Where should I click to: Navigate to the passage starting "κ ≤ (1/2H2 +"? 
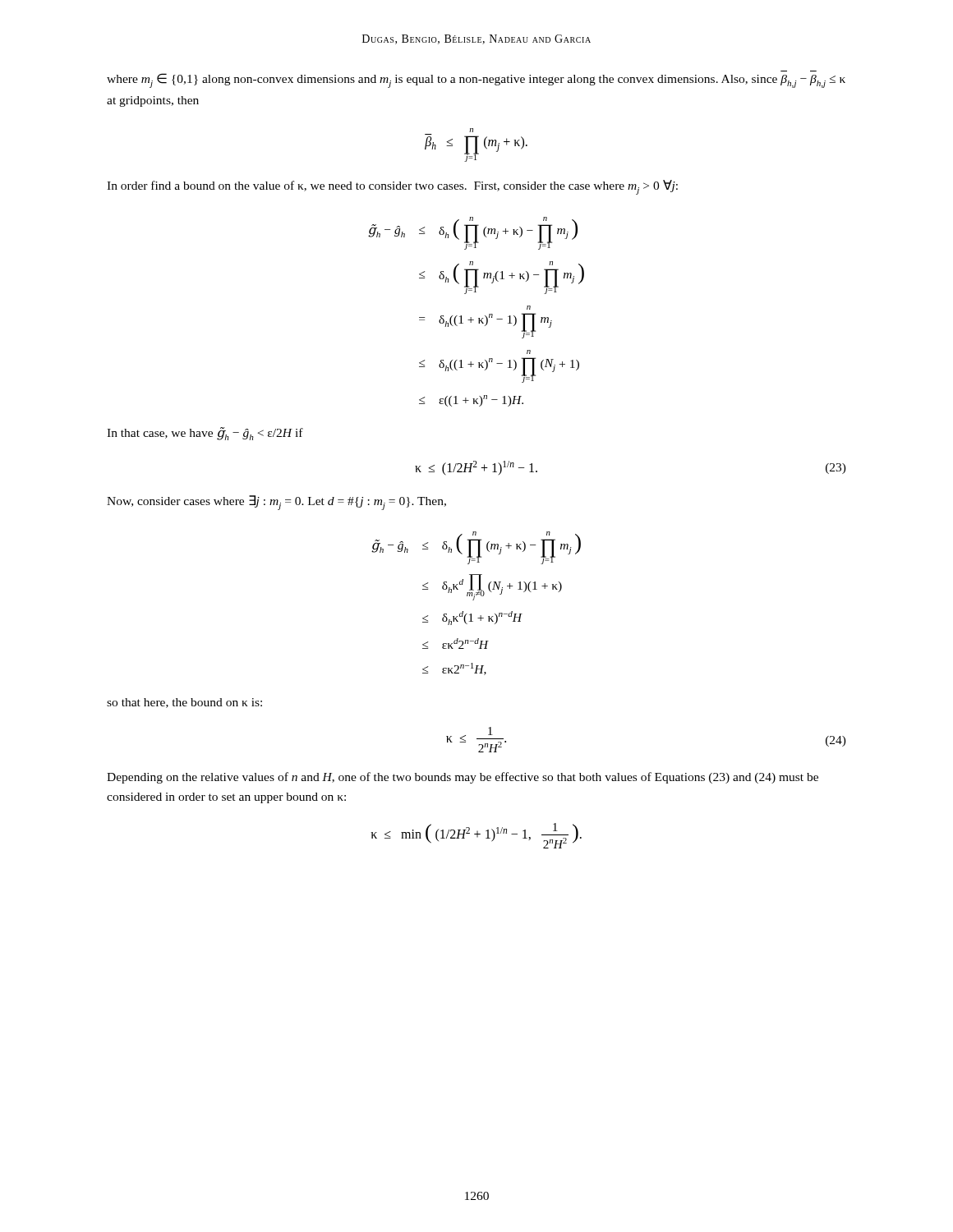pos(476,468)
